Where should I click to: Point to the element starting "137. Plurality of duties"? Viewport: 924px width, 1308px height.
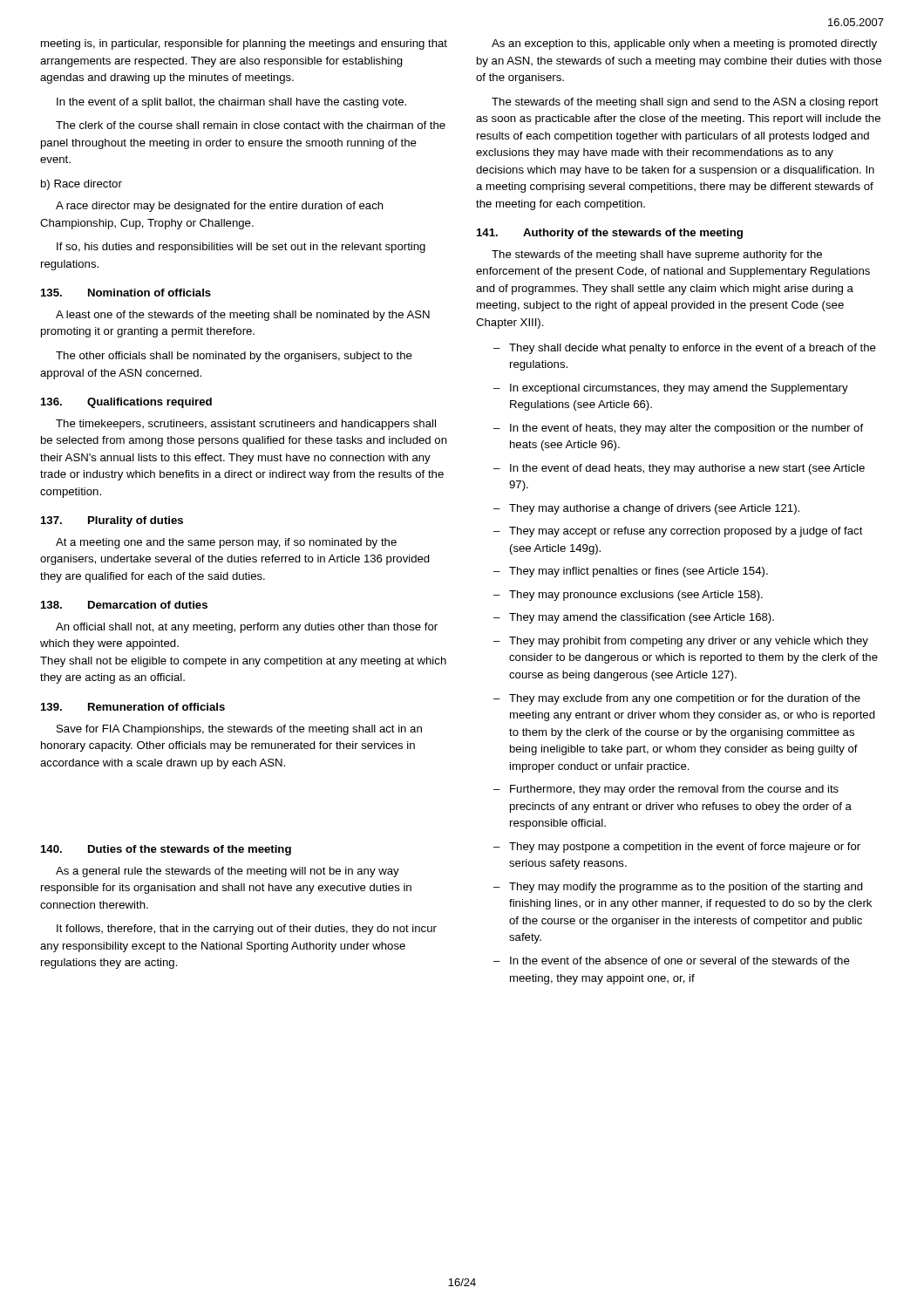pyautogui.click(x=112, y=521)
